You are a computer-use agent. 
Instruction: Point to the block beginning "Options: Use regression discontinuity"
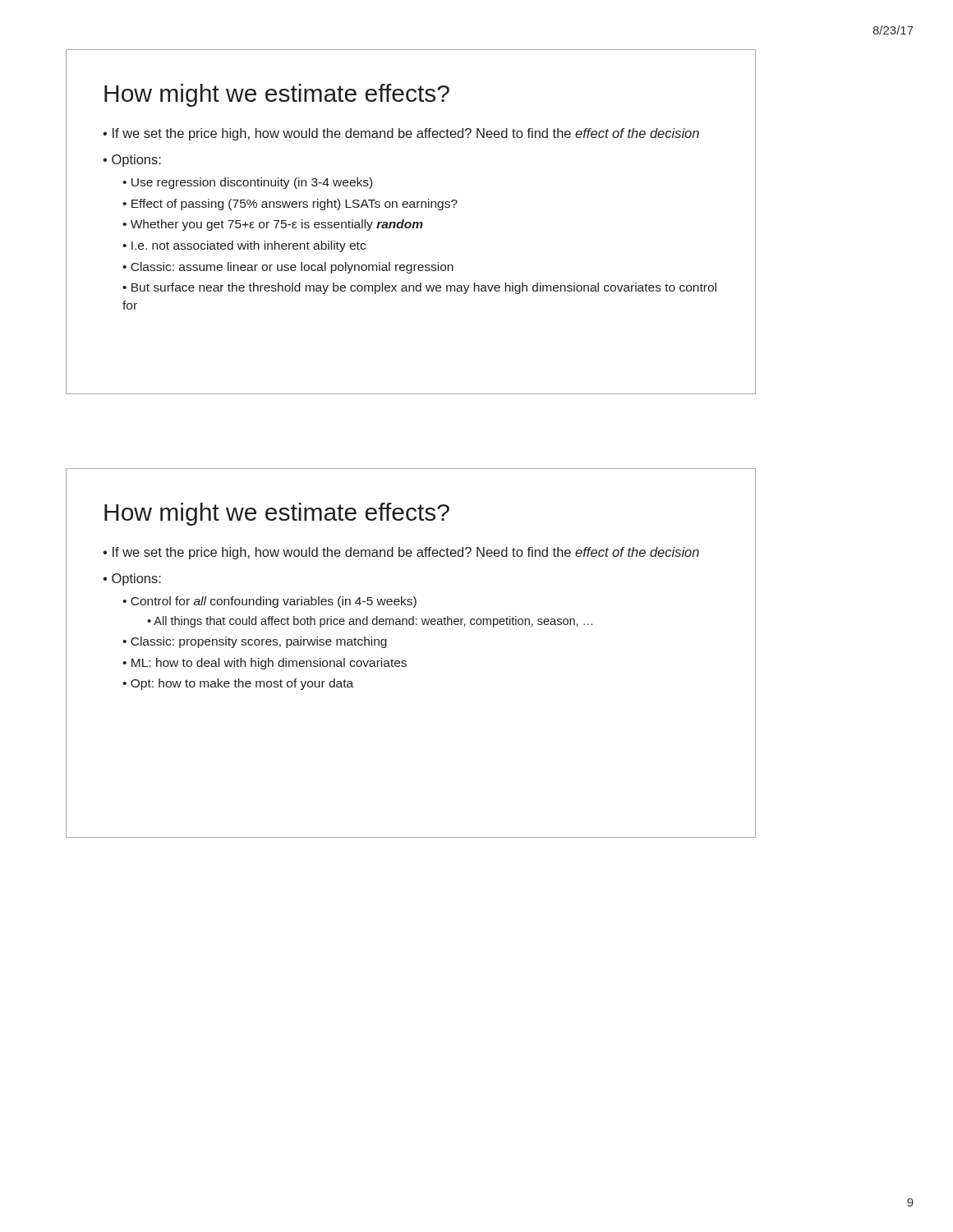point(415,233)
